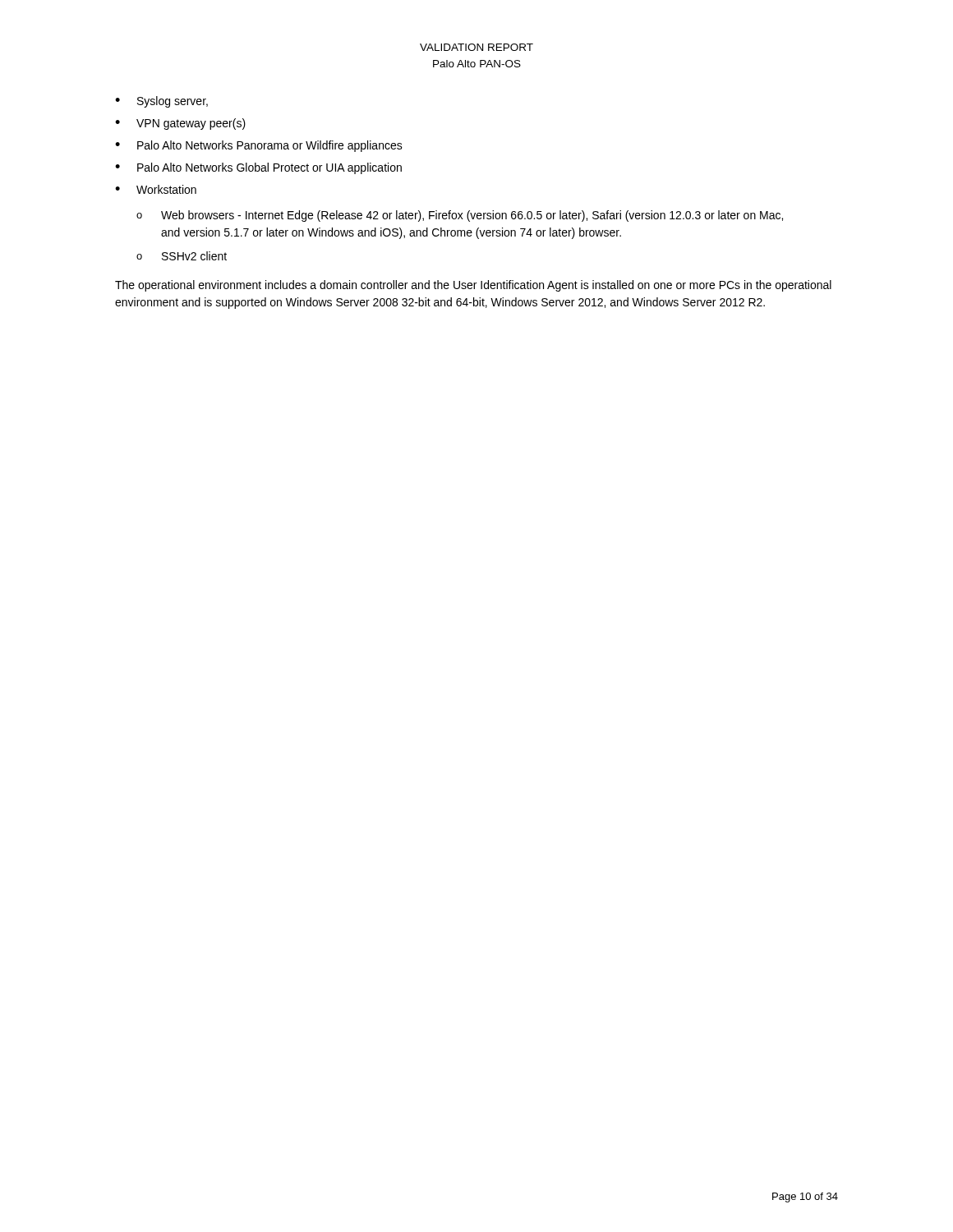The width and height of the screenshot is (953, 1232).
Task: Locate the text block starting "• Palo Alto Networks Global Protect"
Action: pyautogui.click(x=259, y=168)
